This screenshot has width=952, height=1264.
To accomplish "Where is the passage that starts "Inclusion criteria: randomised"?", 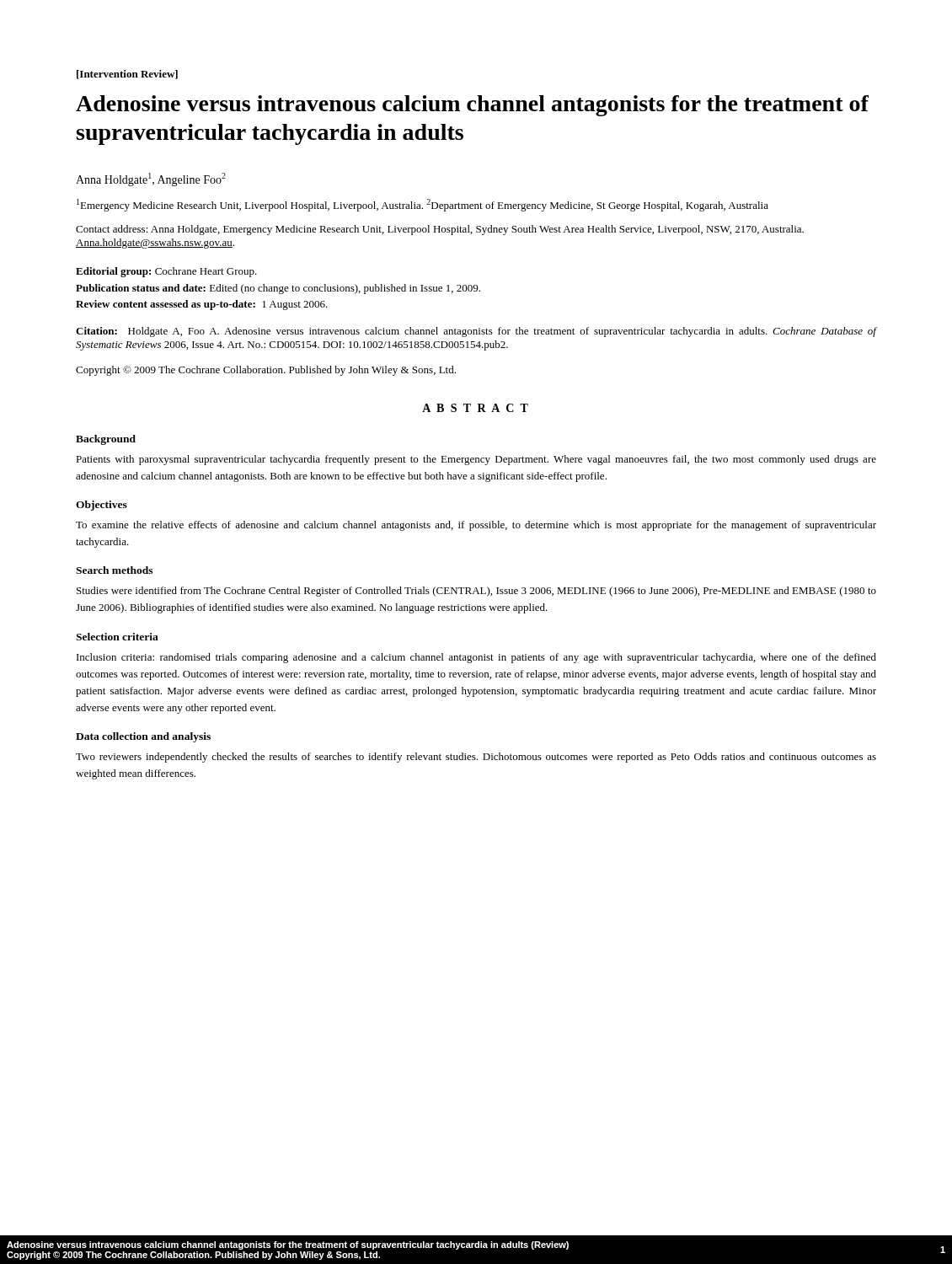I will 476,682.
